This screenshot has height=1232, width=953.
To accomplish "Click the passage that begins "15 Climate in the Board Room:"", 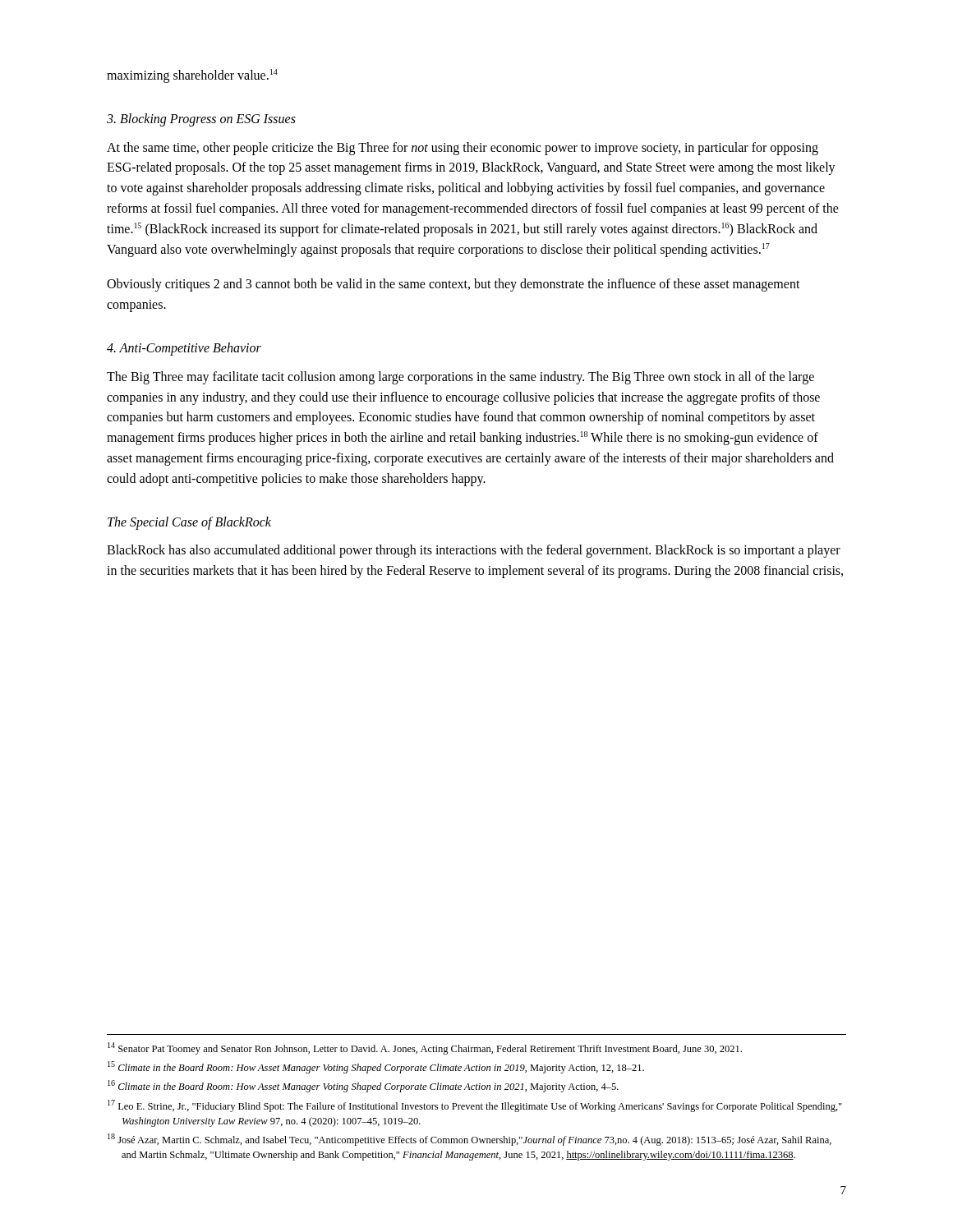I will click(476, 1068).
